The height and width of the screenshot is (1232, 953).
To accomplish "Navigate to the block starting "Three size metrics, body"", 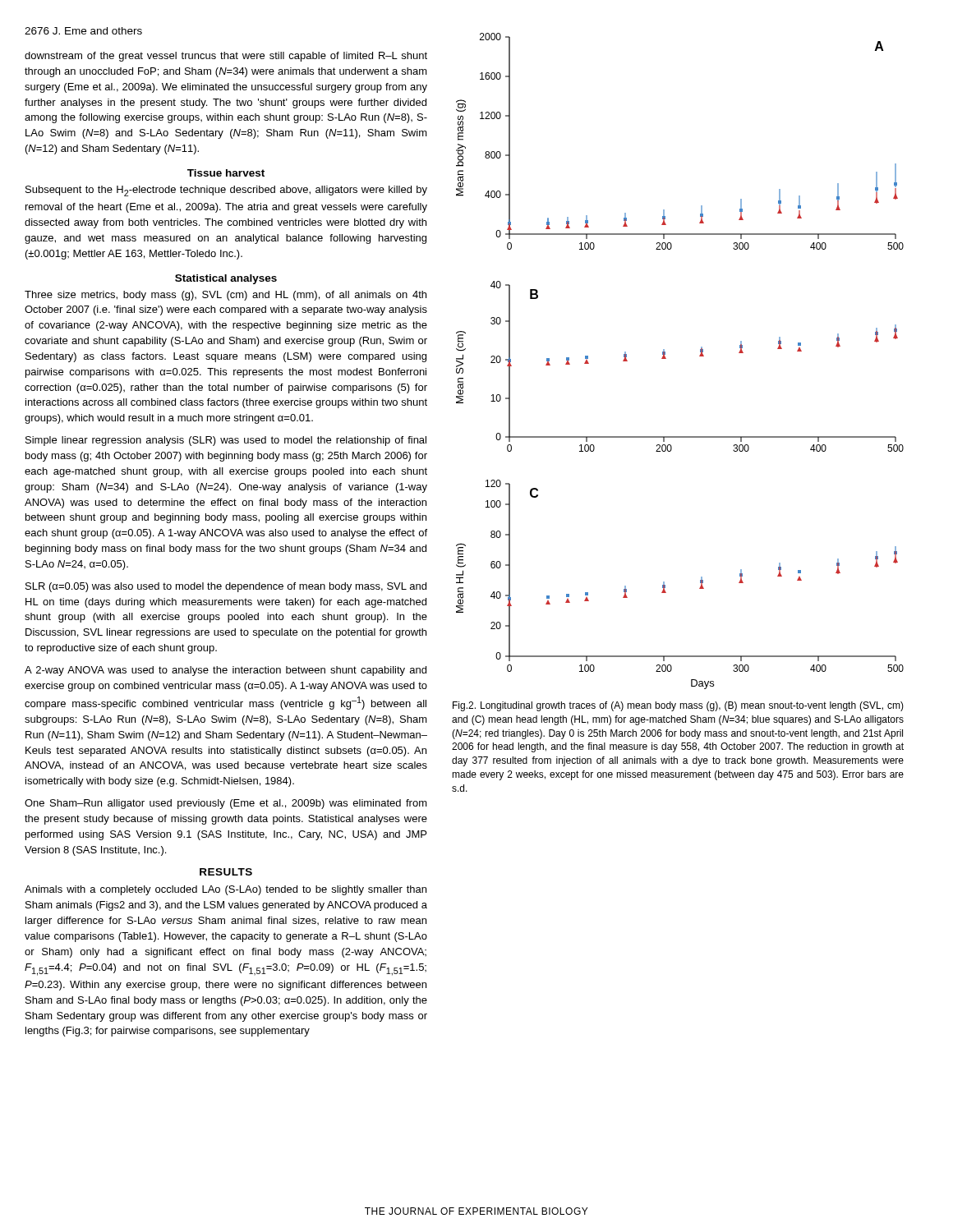I will tap(226, 572).
